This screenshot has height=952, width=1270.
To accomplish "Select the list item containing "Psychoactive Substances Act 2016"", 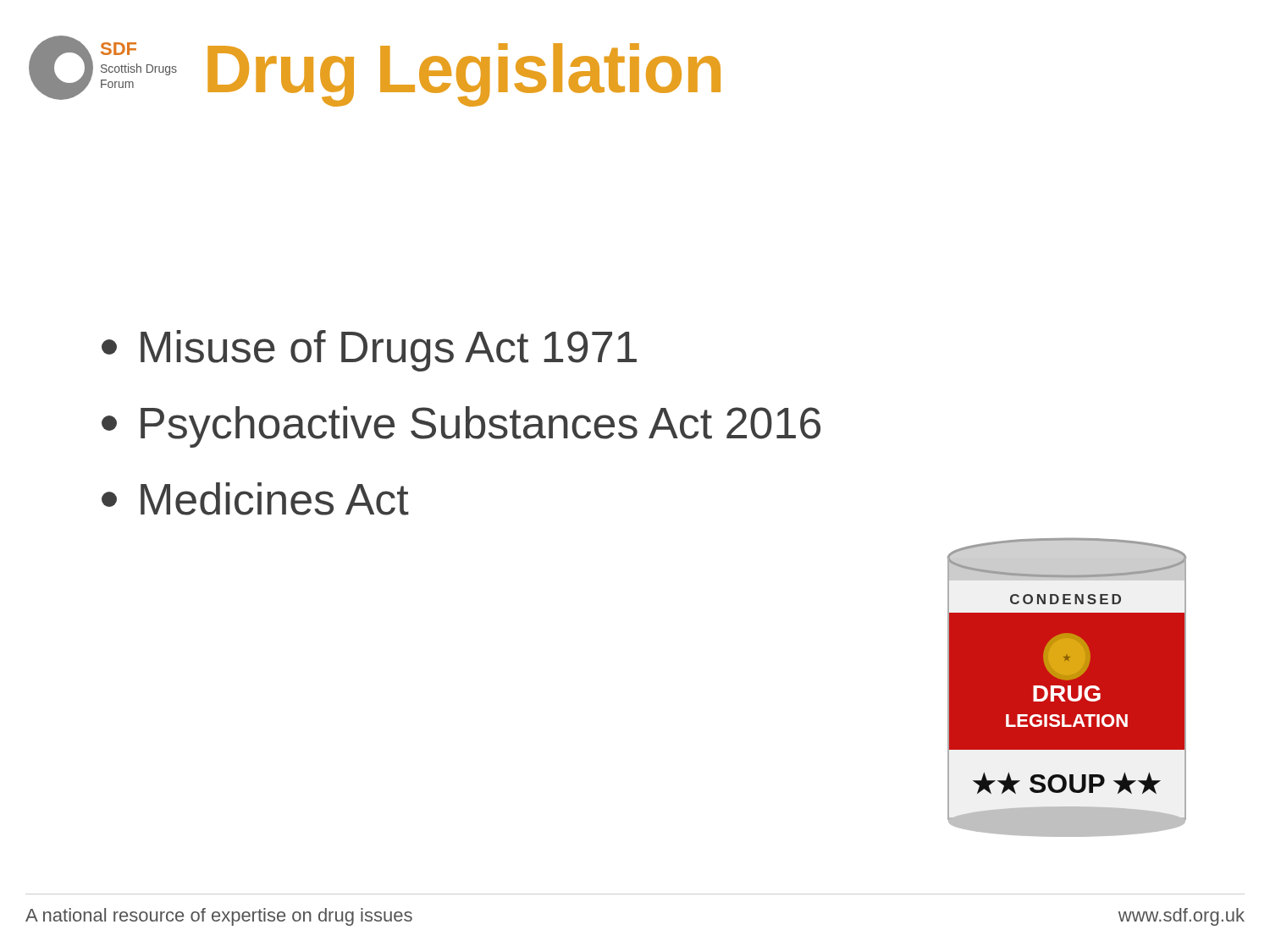I will pyautogui.click(x=462, y=423).
